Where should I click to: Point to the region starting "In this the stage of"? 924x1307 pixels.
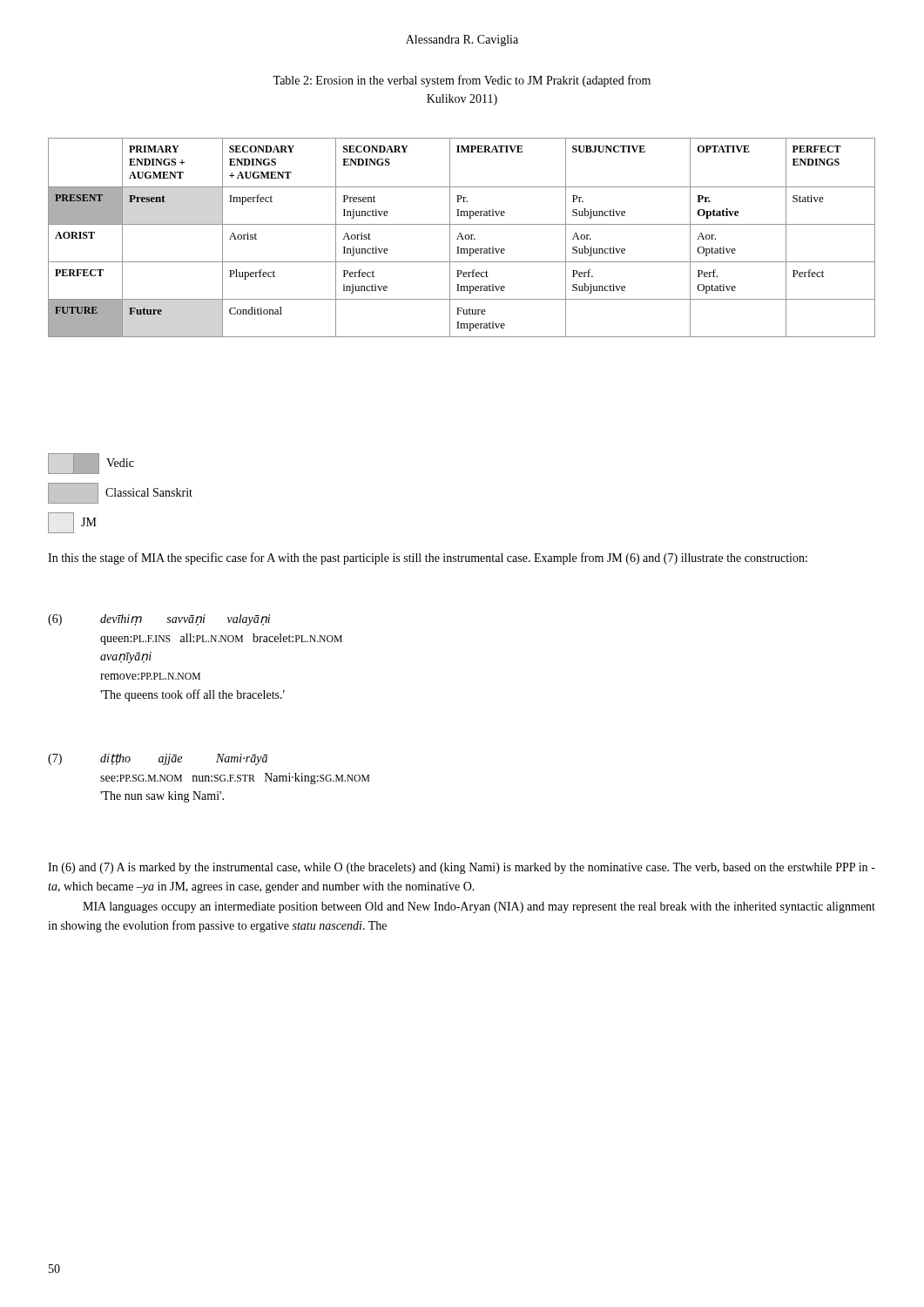428,558
